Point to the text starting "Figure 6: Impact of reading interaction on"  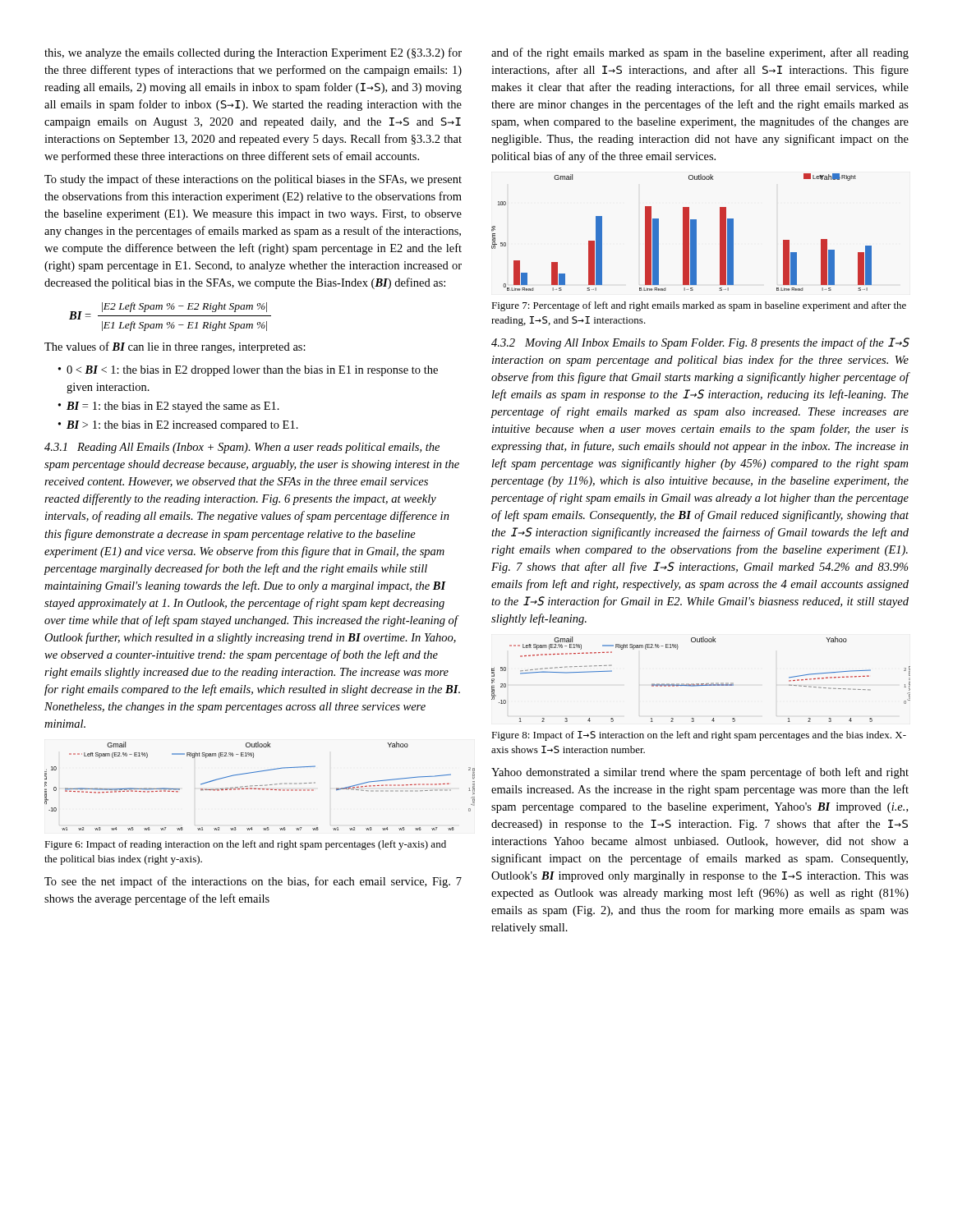245,851
